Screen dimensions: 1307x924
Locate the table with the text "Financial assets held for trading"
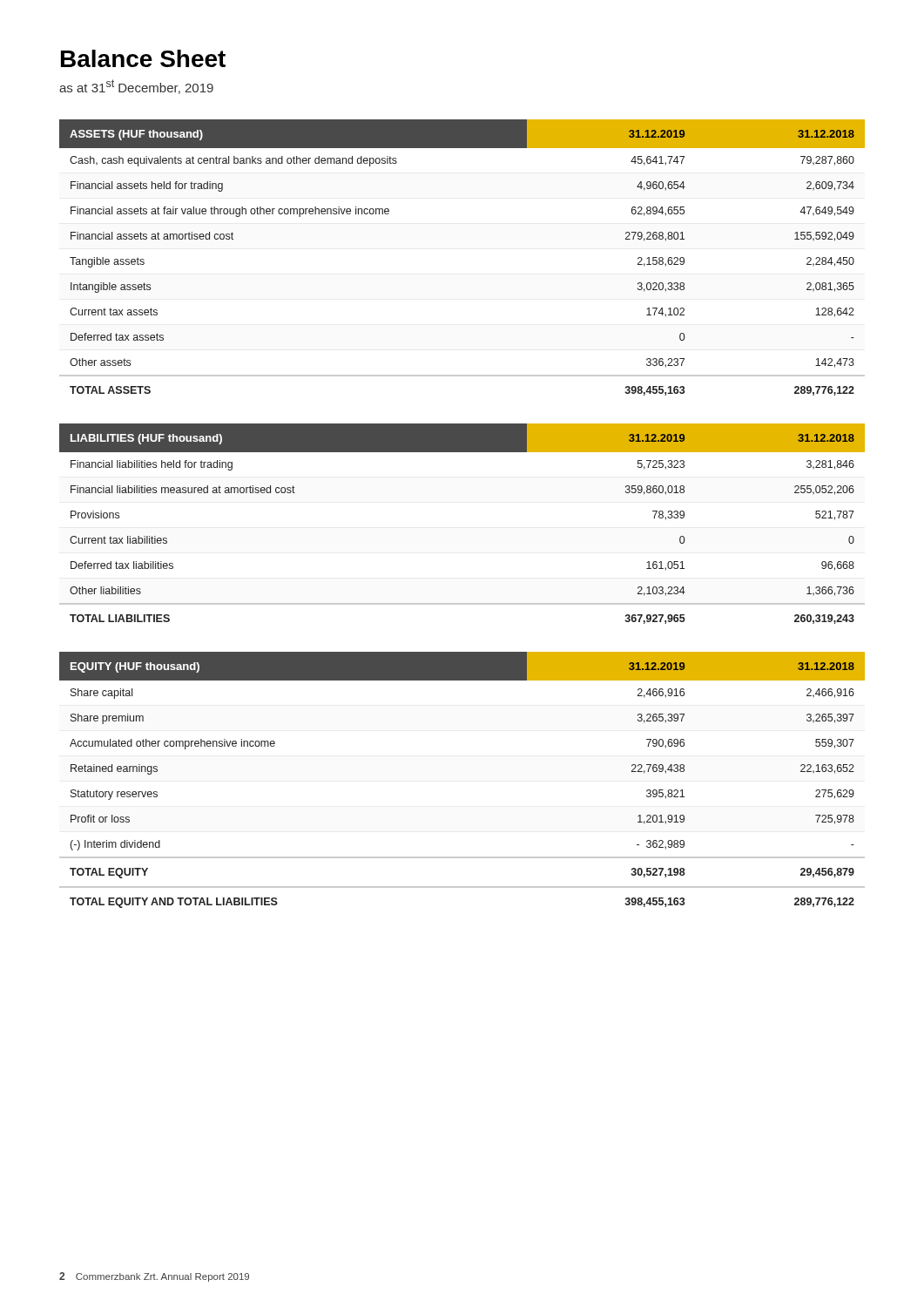tap(462, 262)
